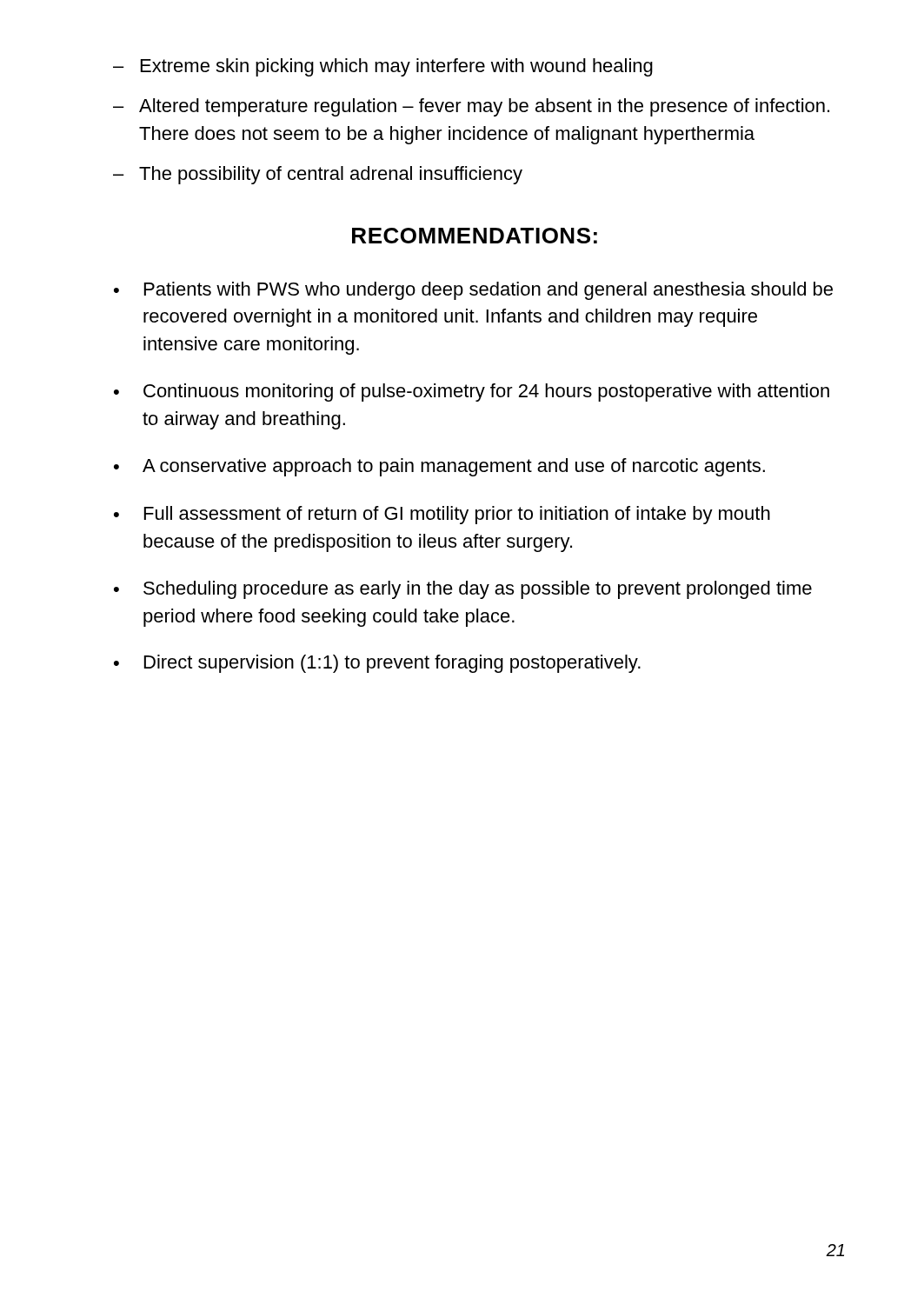The width and height of the screenshot is (924, 1304).
Task: Point to the block beginning "• Scheduling procedure as early"
Action: pos(475,602)
